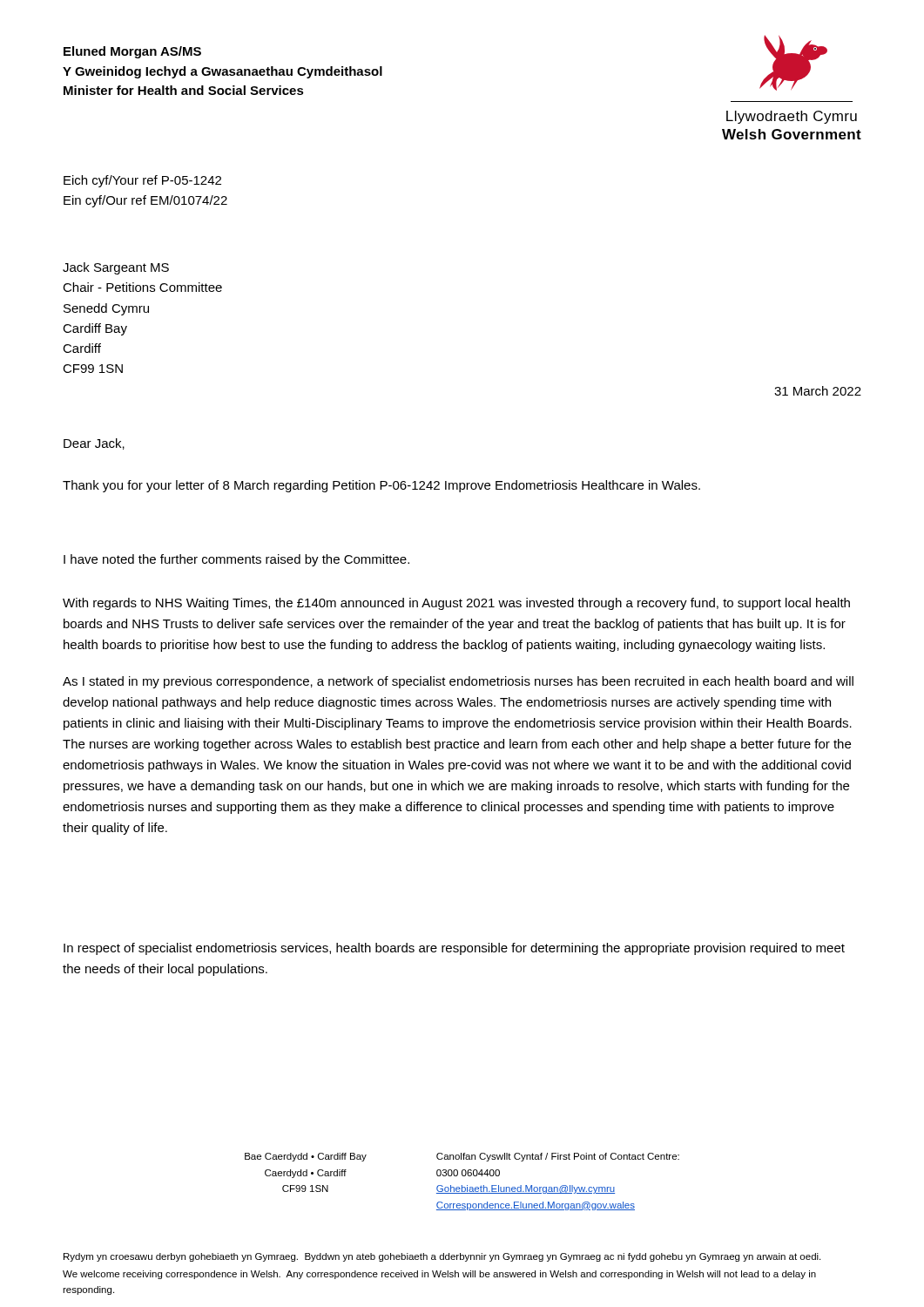
Task: Point to the text block starting "Dear Jack,"
Action: (x=94, y=443)
